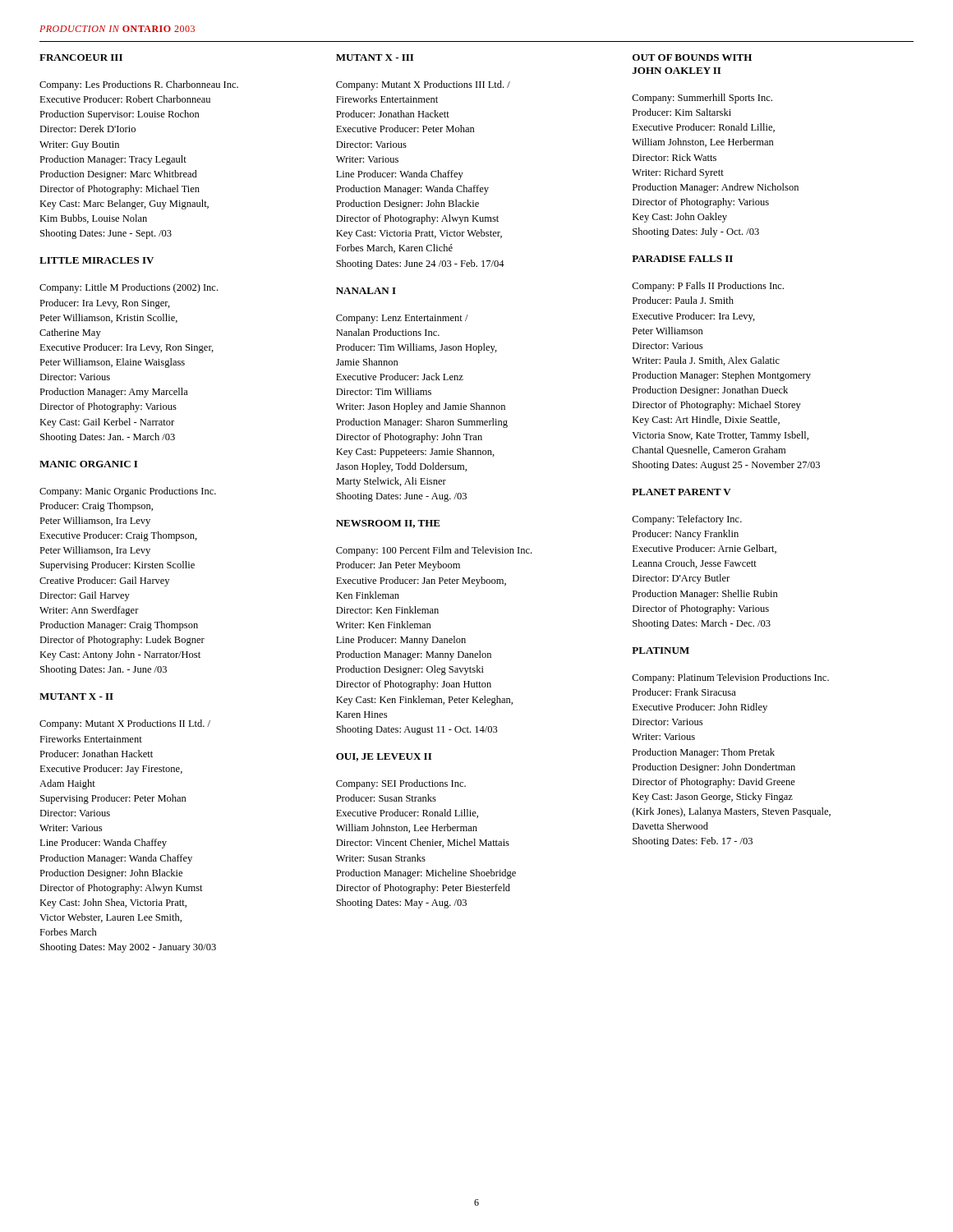Locate the text block starting "LITTLE MIRACLES IV"
This screenshot has width=953, height=1232.
click(97, 260)
